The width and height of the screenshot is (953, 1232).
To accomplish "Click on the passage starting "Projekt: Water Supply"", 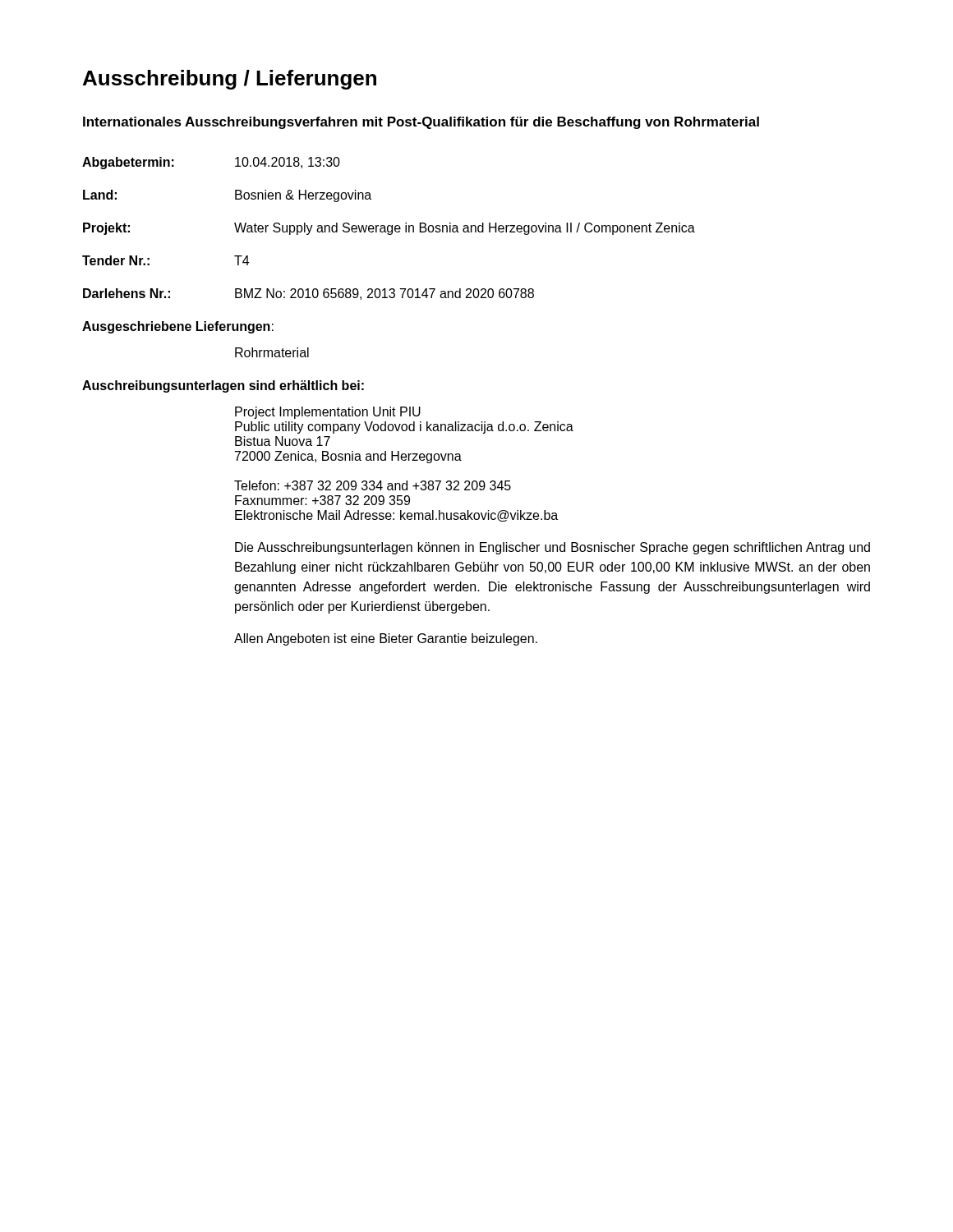I will (476, 228).
